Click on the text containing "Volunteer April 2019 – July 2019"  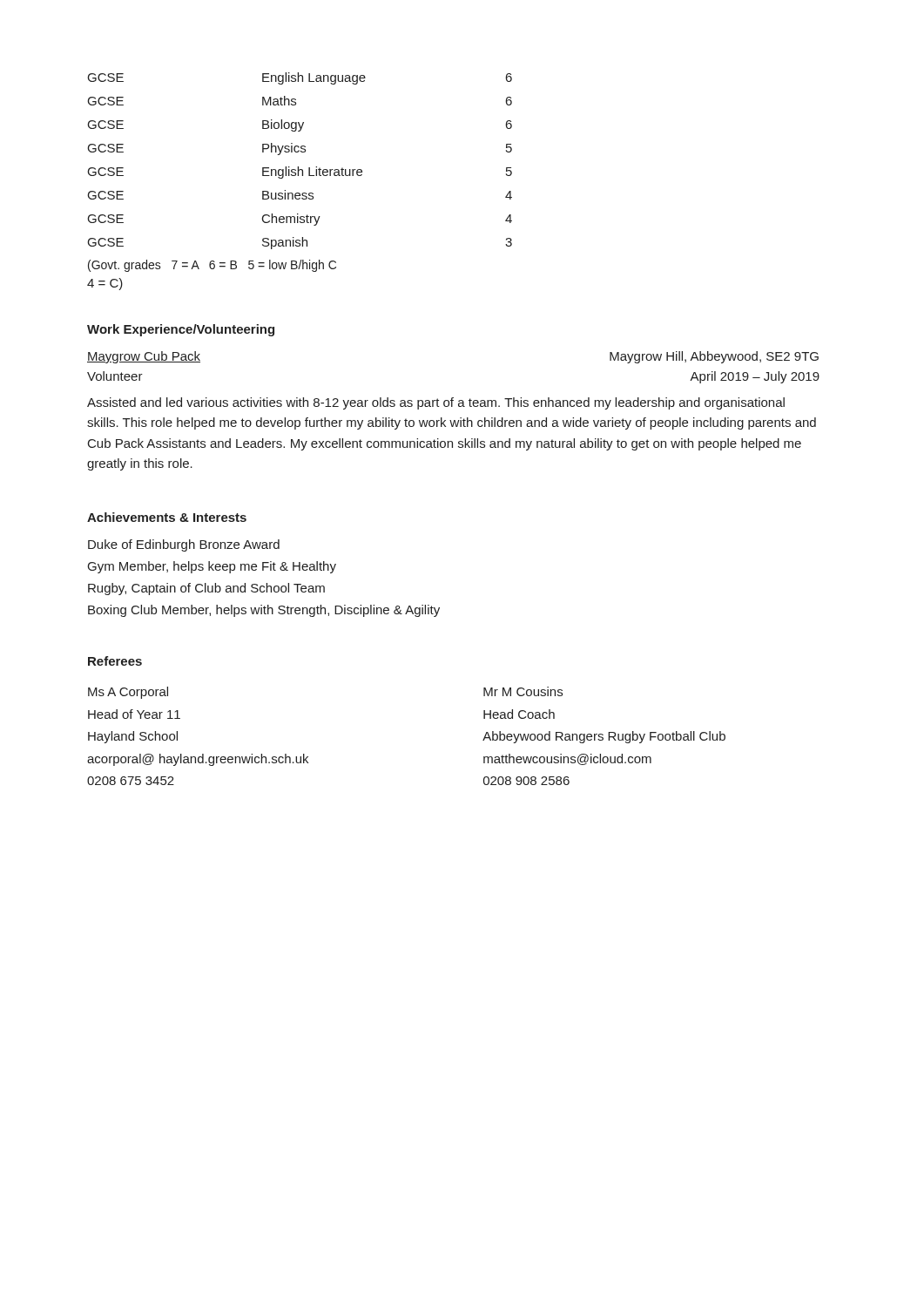pyautogui.click(x=107, y=377)
